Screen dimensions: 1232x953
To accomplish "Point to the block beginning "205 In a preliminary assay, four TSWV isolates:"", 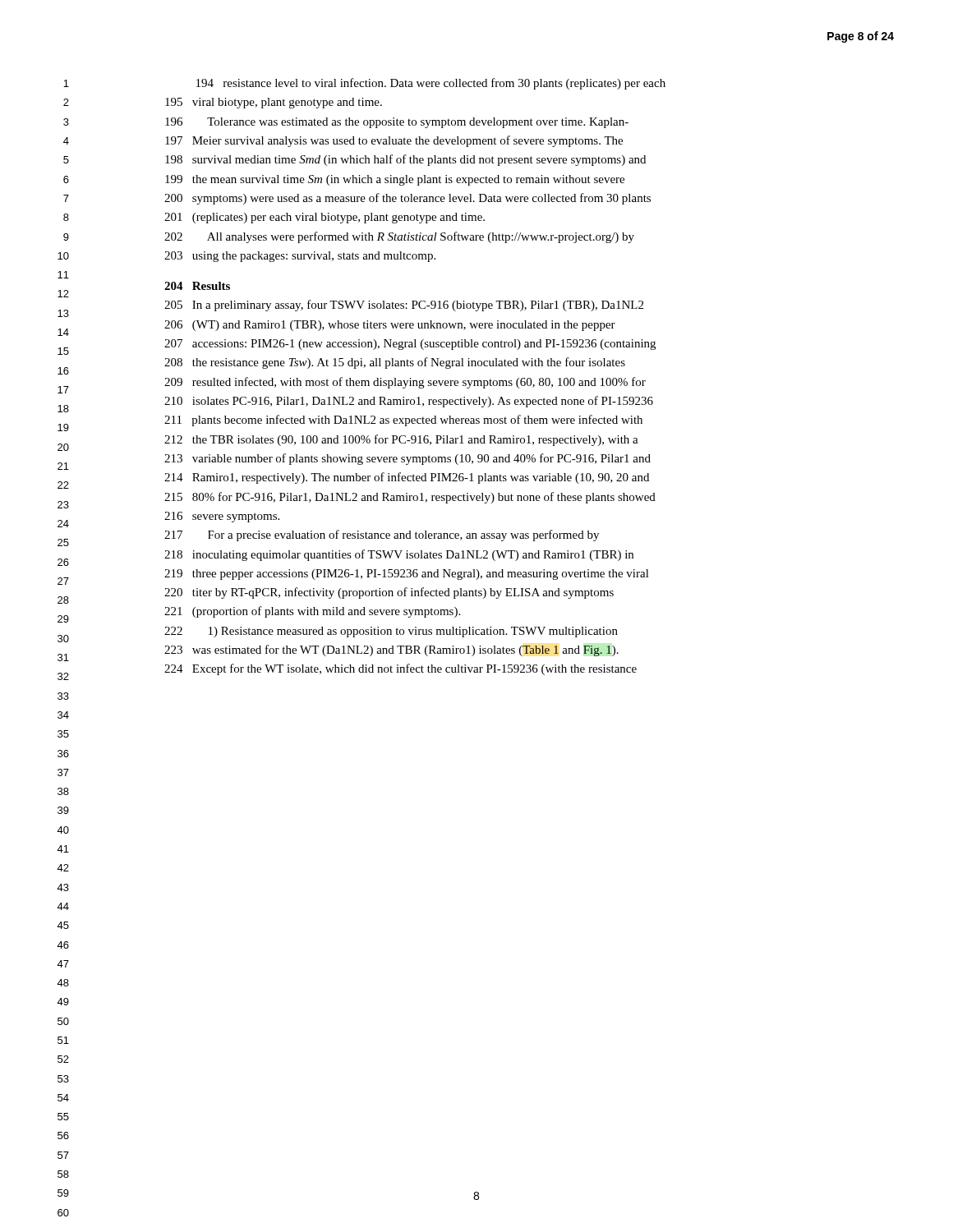I will click(529, 411).
